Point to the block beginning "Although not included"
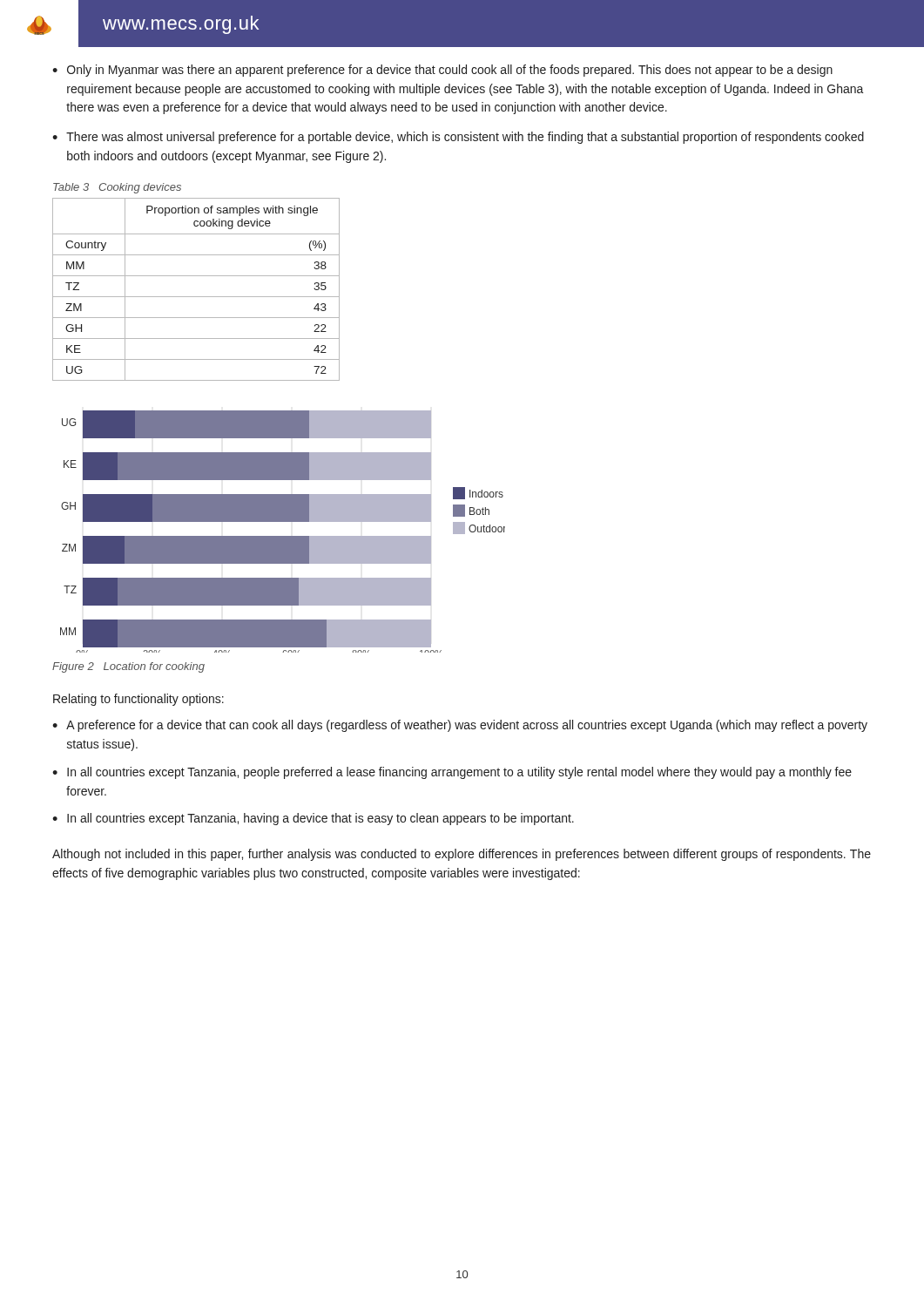Screen dimensions: 1307x924 tap(462, 864)
